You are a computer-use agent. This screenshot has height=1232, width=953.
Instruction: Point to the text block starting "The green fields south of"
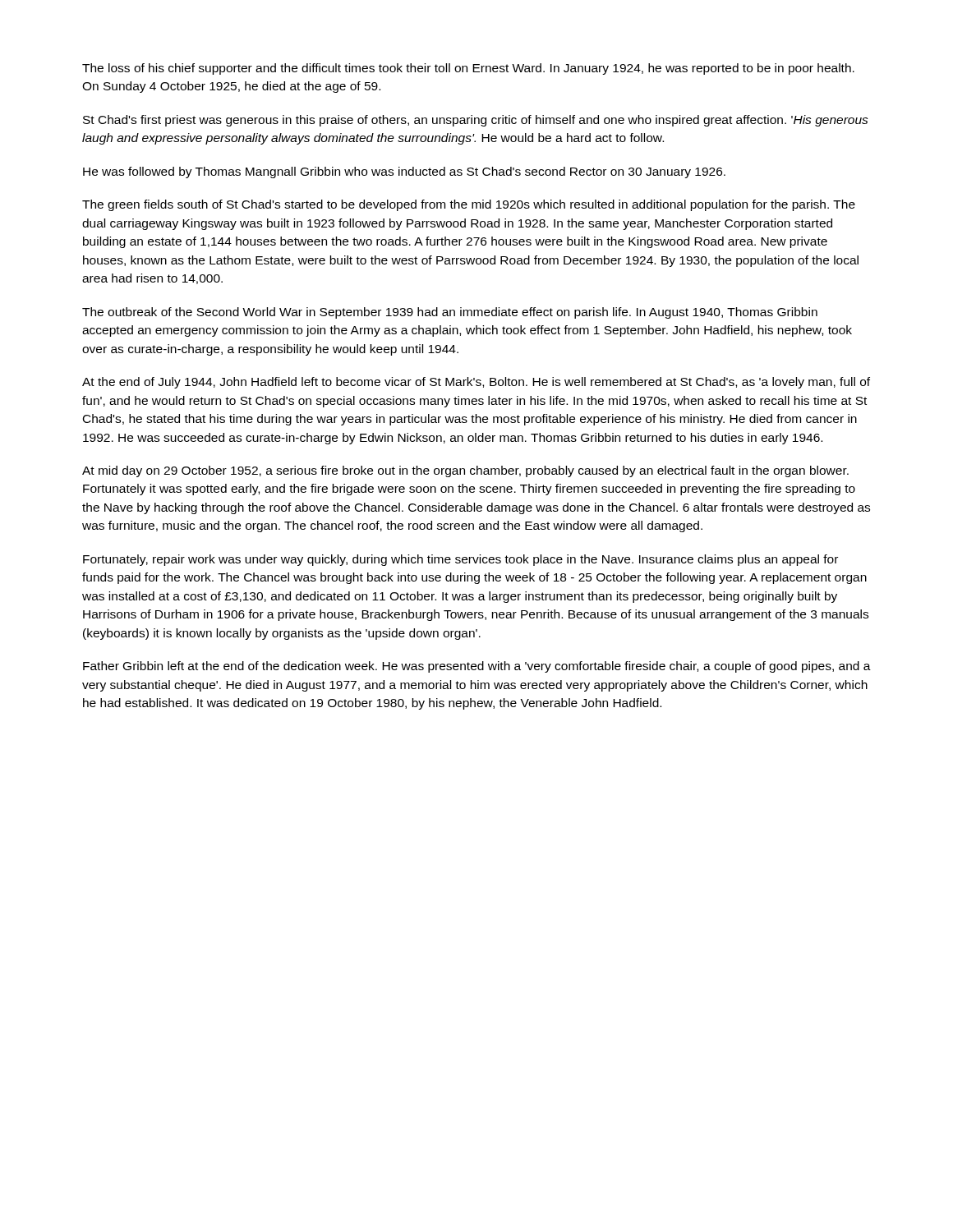pyautogui.click(x=471, y=241)
